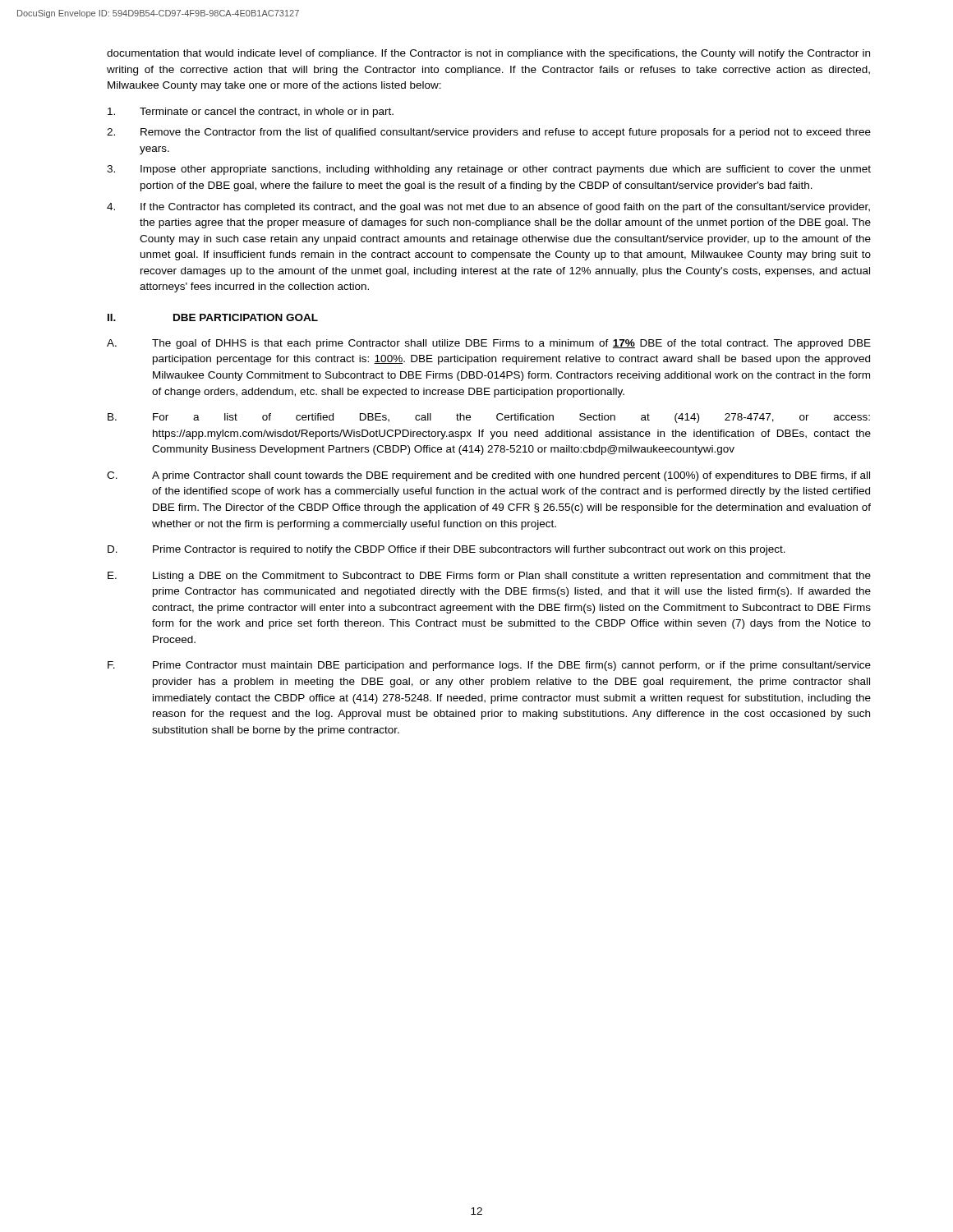Locate the block starting "documentation that would indicate level of compliance. If"
Image resolution: width=953 pixels, height=1232 pixels.
tap(489, 69)
